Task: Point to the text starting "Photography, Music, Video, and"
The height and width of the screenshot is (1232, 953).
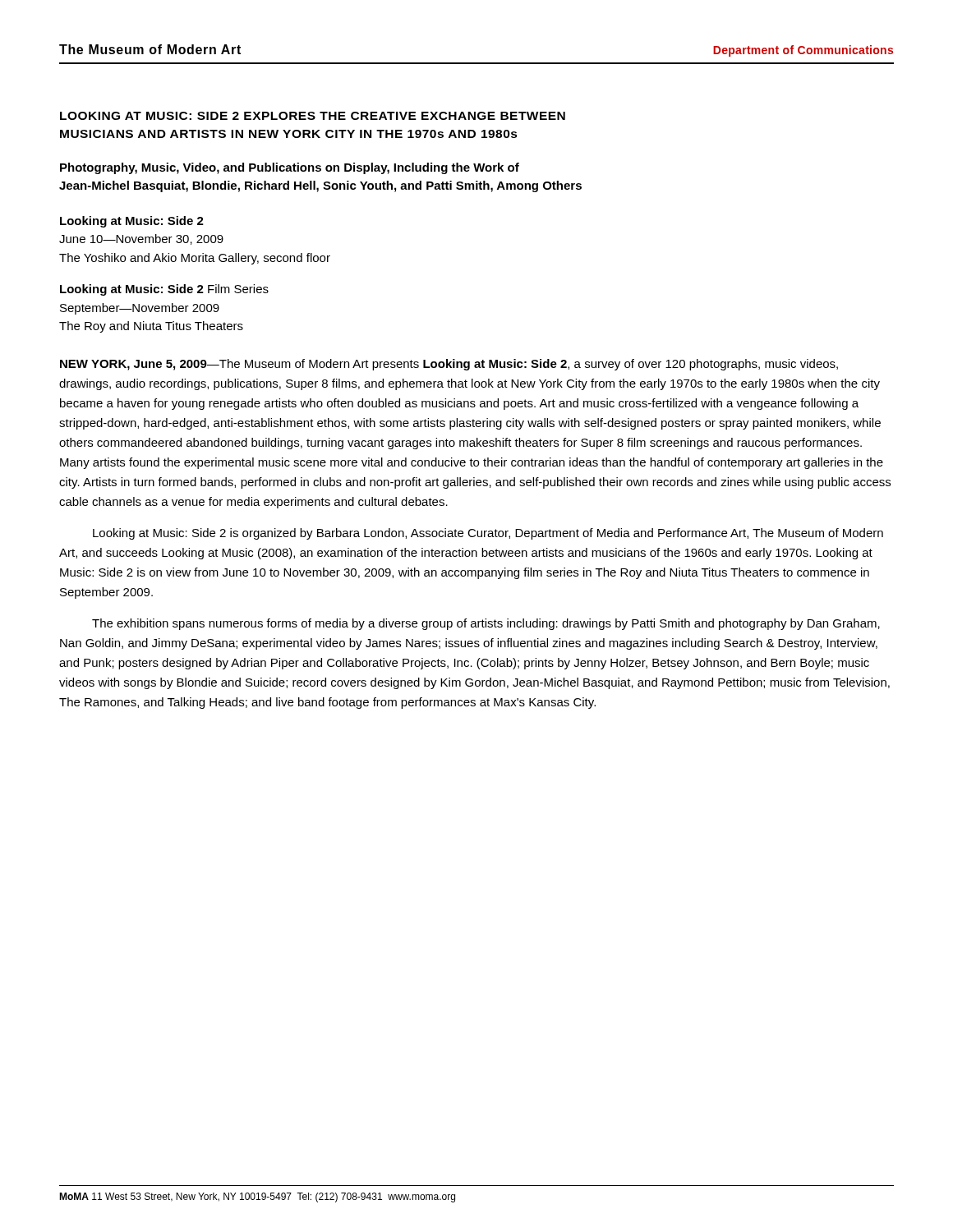Action: tap(476, 177)
